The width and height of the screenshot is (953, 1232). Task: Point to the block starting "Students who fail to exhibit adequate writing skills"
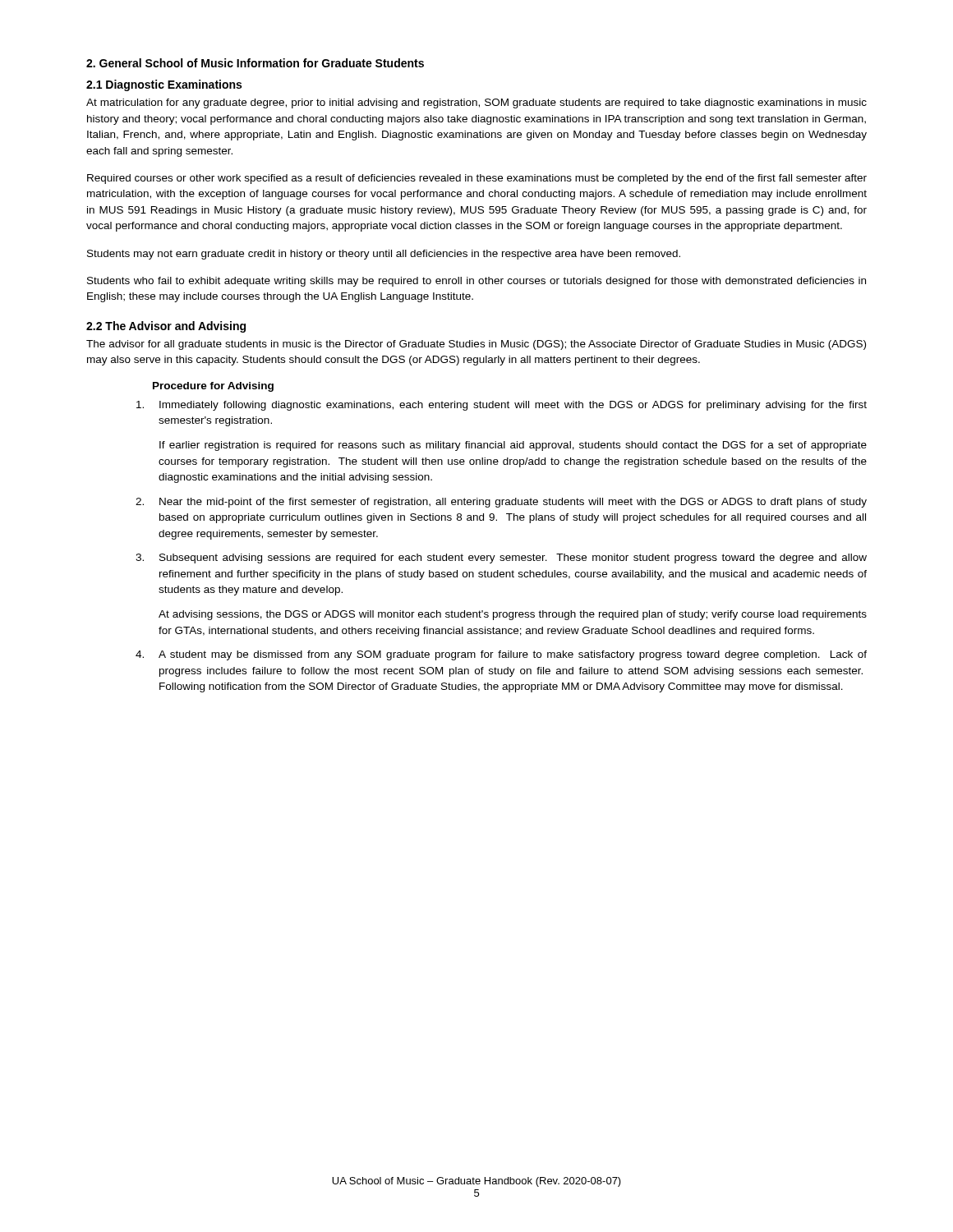476,288
